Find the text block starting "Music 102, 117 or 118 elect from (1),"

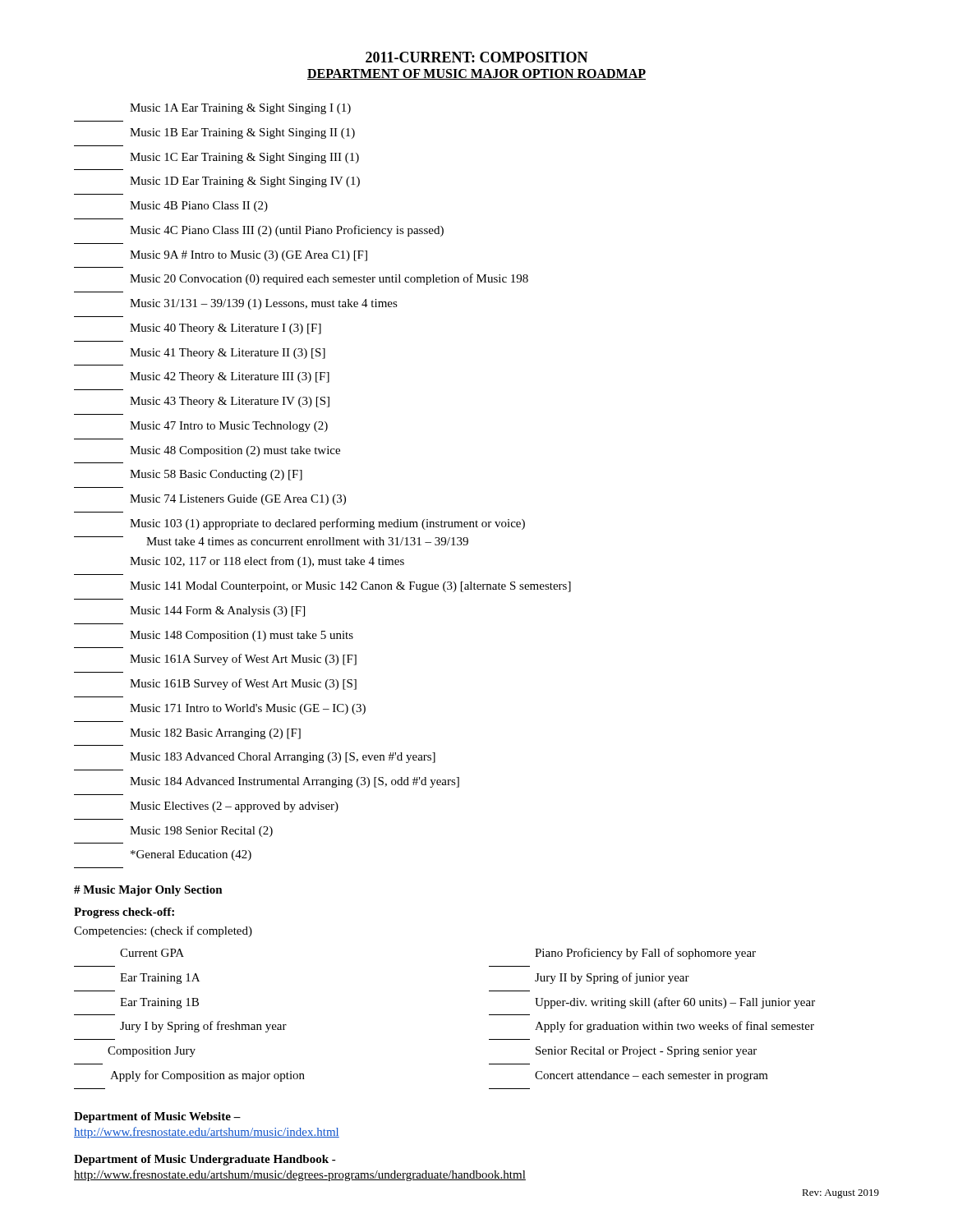coord(267,562)
